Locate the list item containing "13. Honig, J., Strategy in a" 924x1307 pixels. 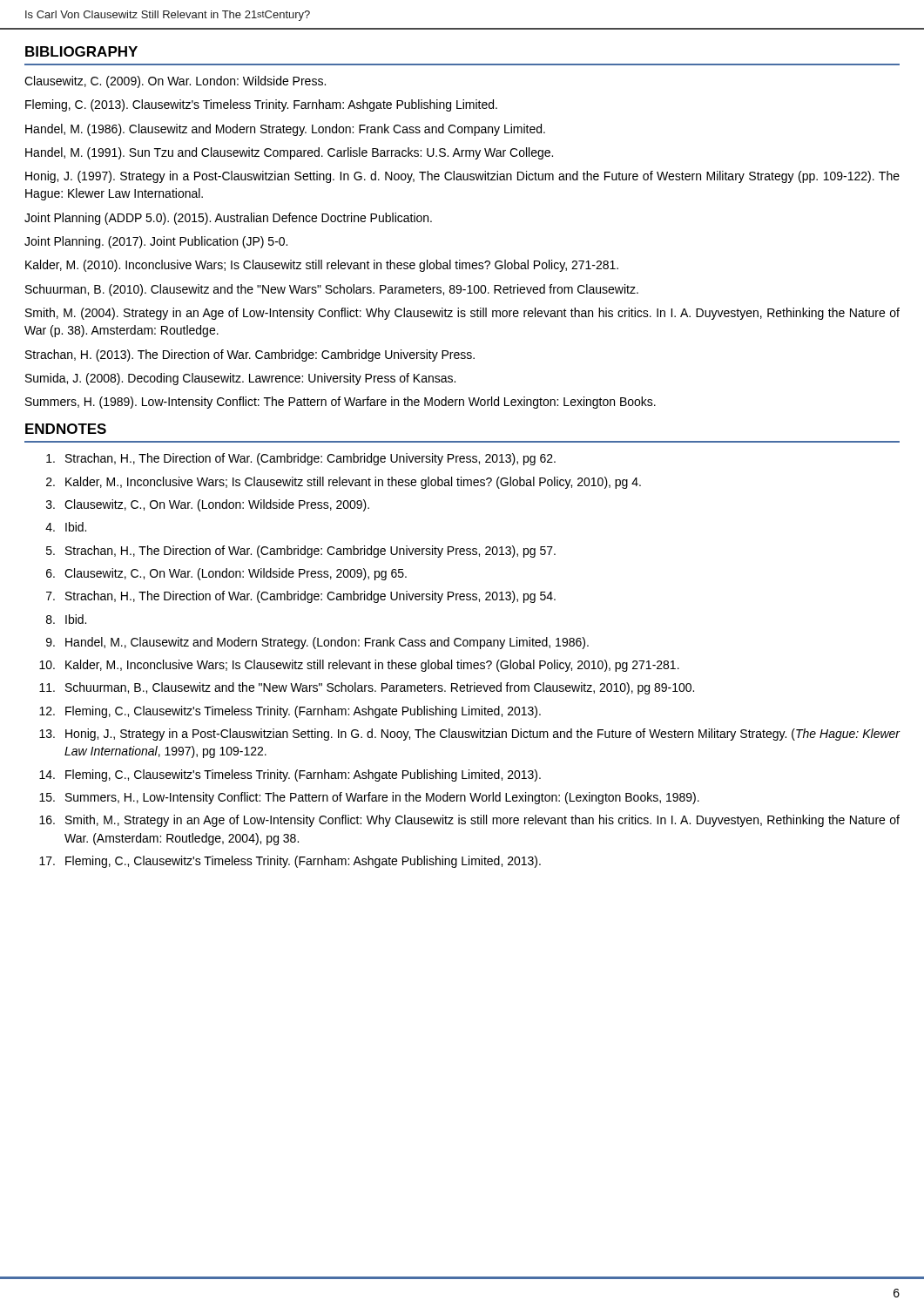pos(462,743)
